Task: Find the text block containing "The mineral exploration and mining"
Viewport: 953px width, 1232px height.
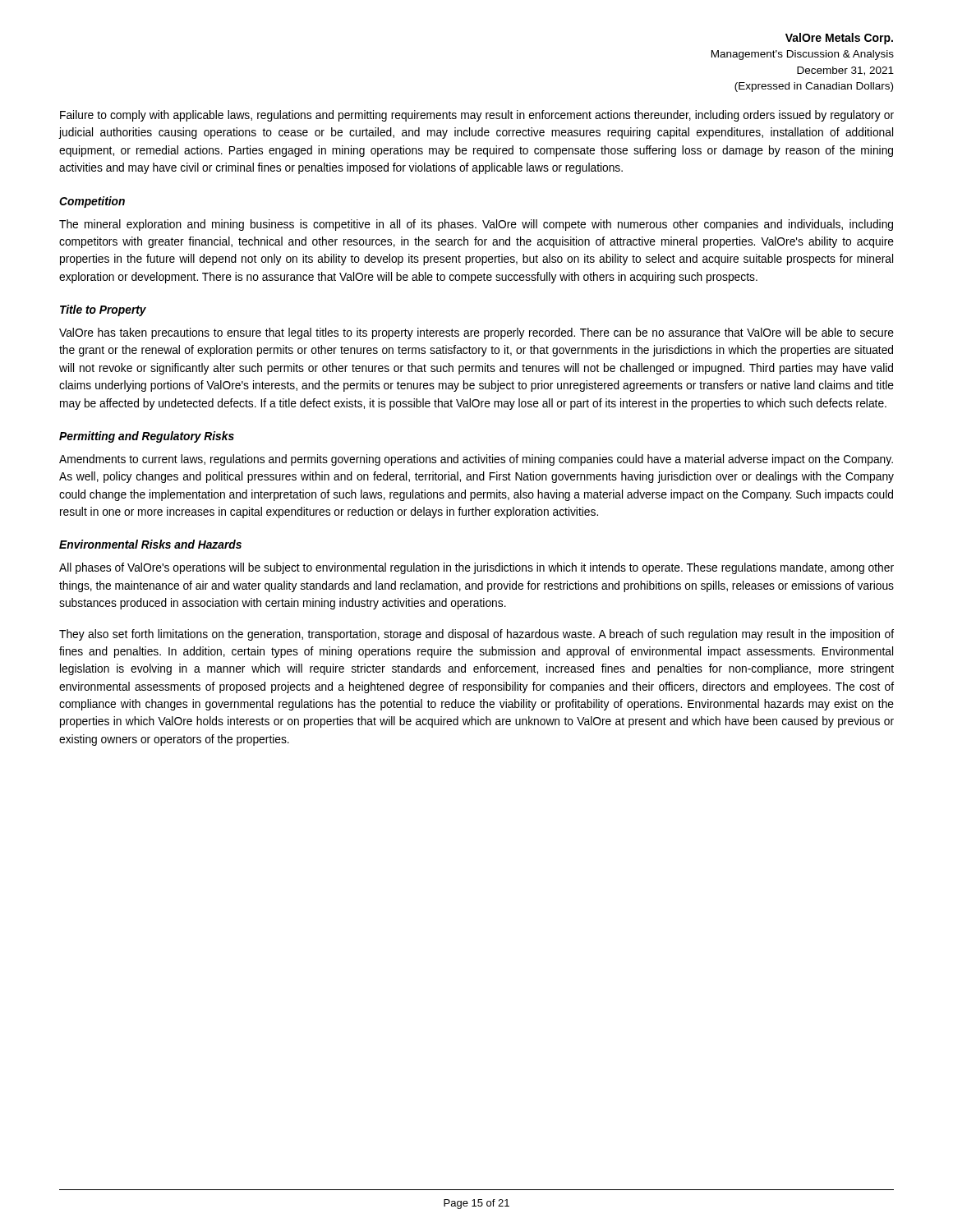Action: pyautogui.click(x=476, y=251)
